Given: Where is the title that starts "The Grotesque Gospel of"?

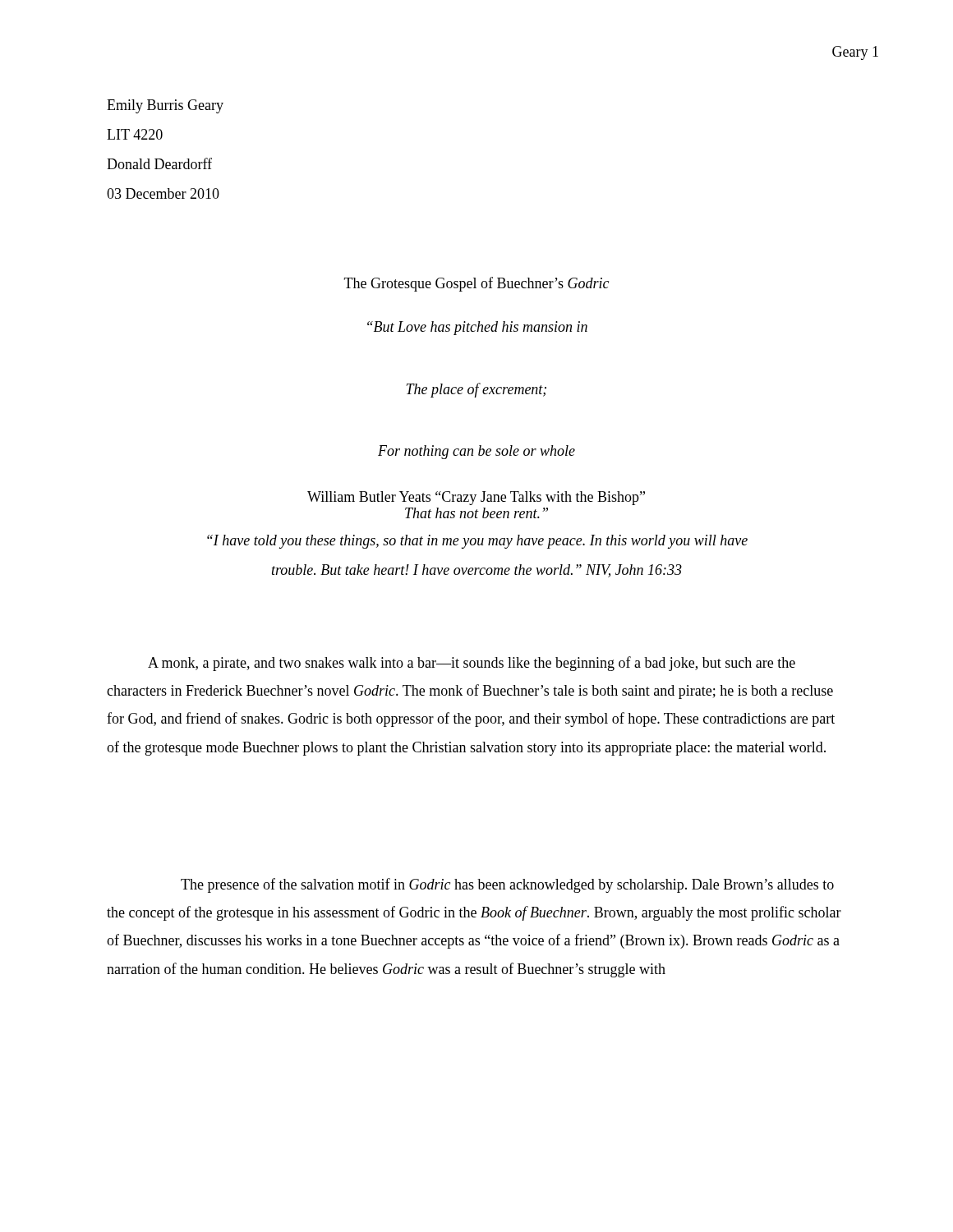Looking at the screenshot, I should tap(476, 283).
